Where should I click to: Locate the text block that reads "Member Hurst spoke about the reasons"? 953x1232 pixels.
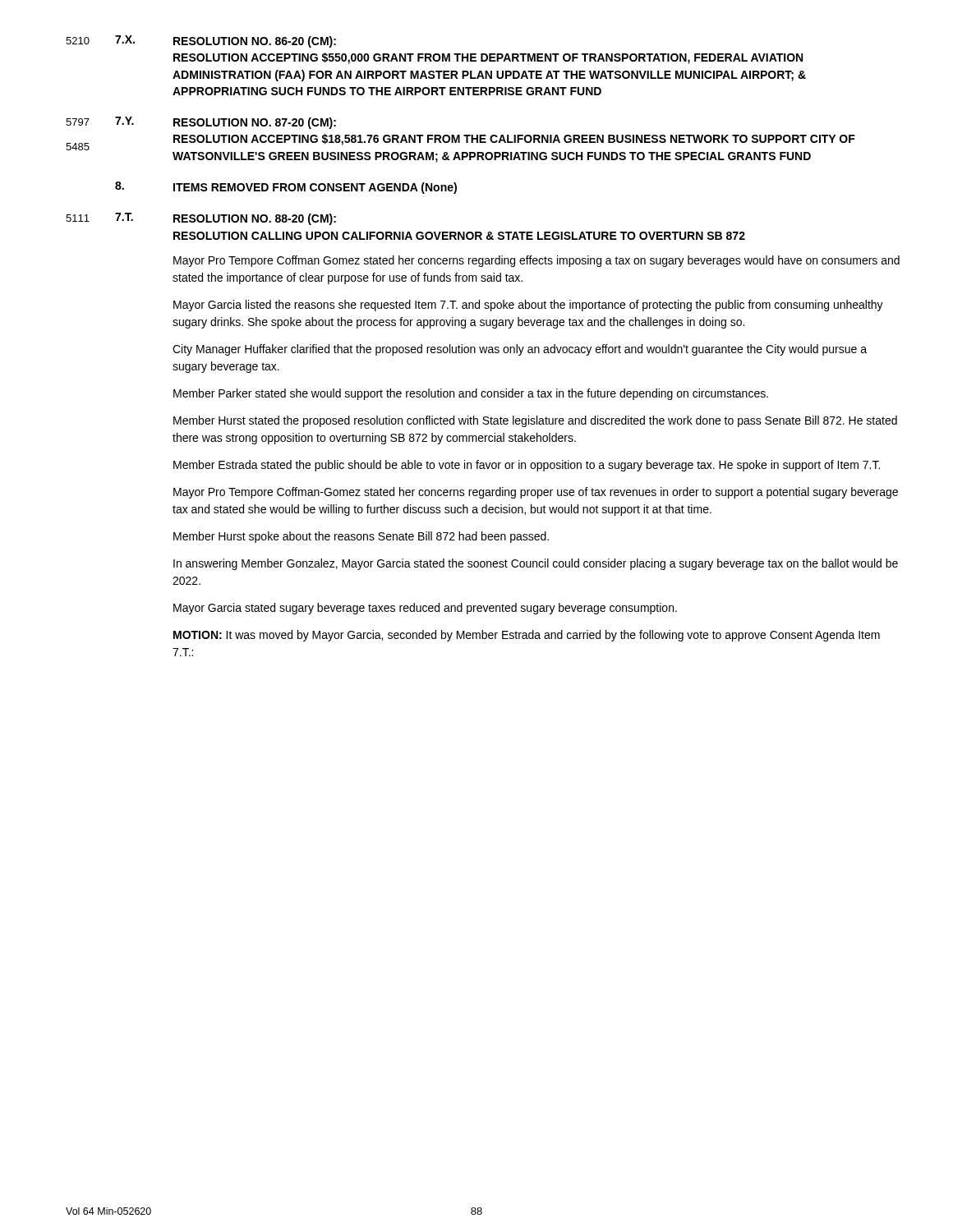pos(538,537)
